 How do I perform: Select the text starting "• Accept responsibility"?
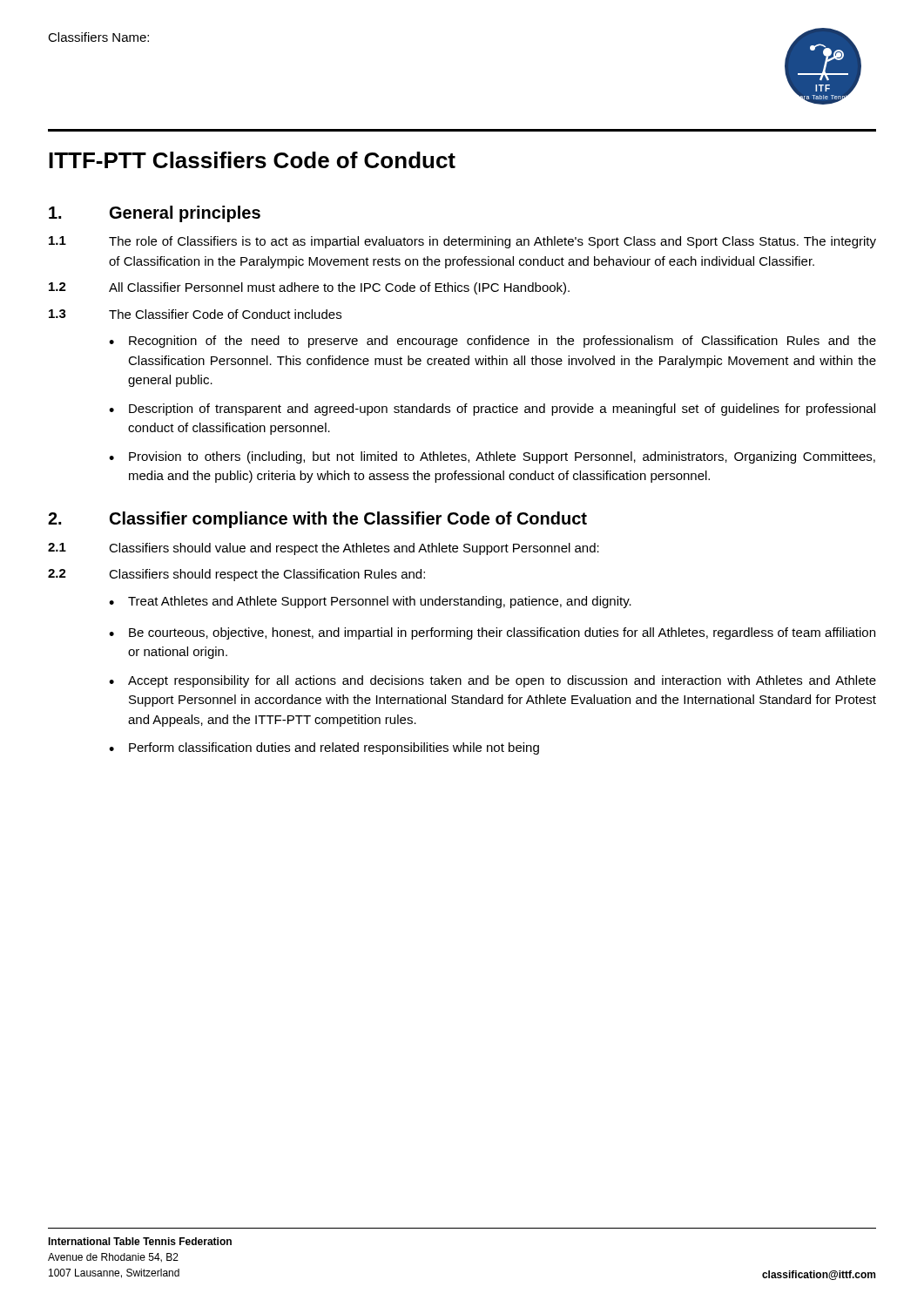[492, 700]
